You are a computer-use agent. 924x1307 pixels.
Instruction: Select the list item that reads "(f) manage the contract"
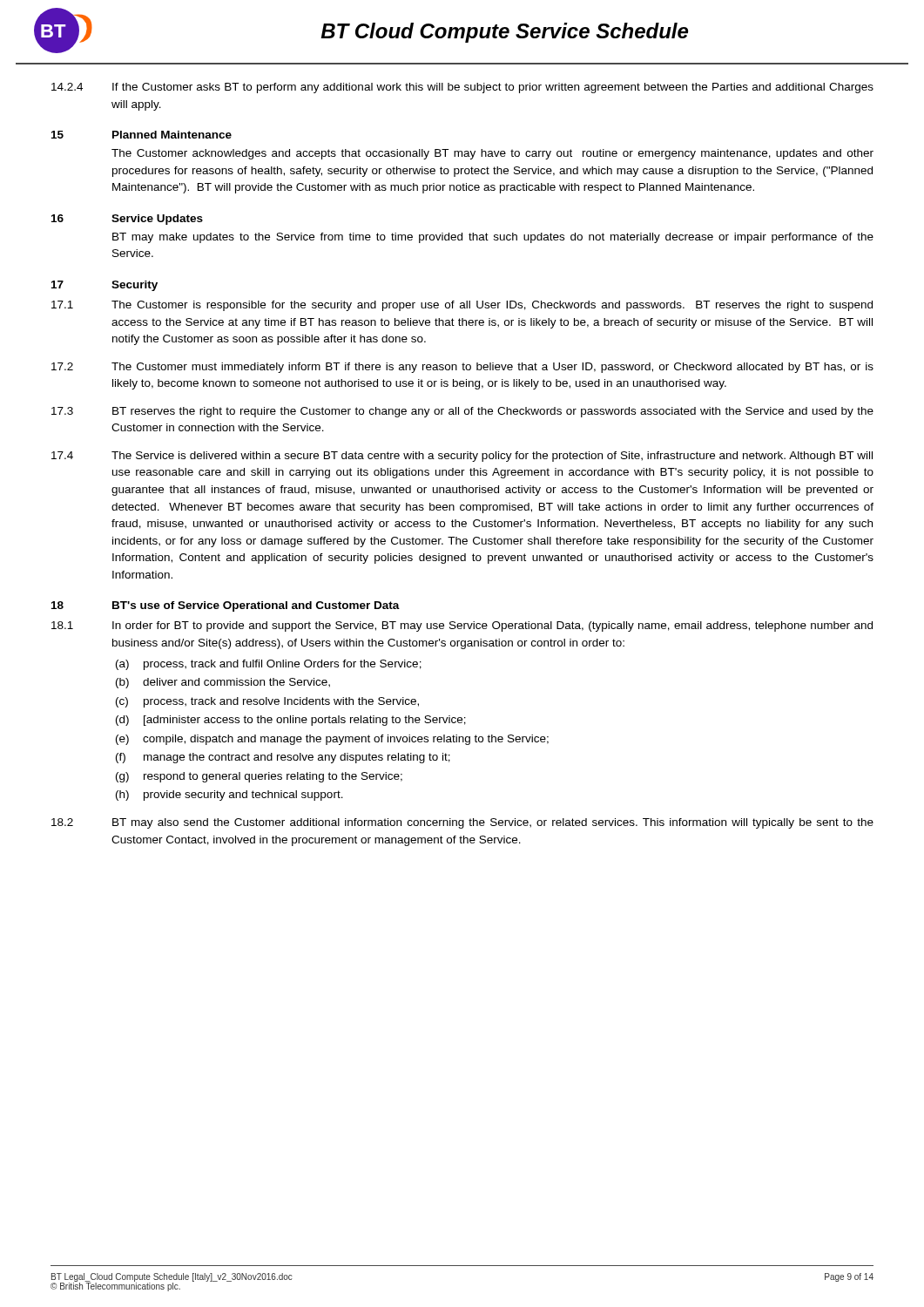click(283, 758)
